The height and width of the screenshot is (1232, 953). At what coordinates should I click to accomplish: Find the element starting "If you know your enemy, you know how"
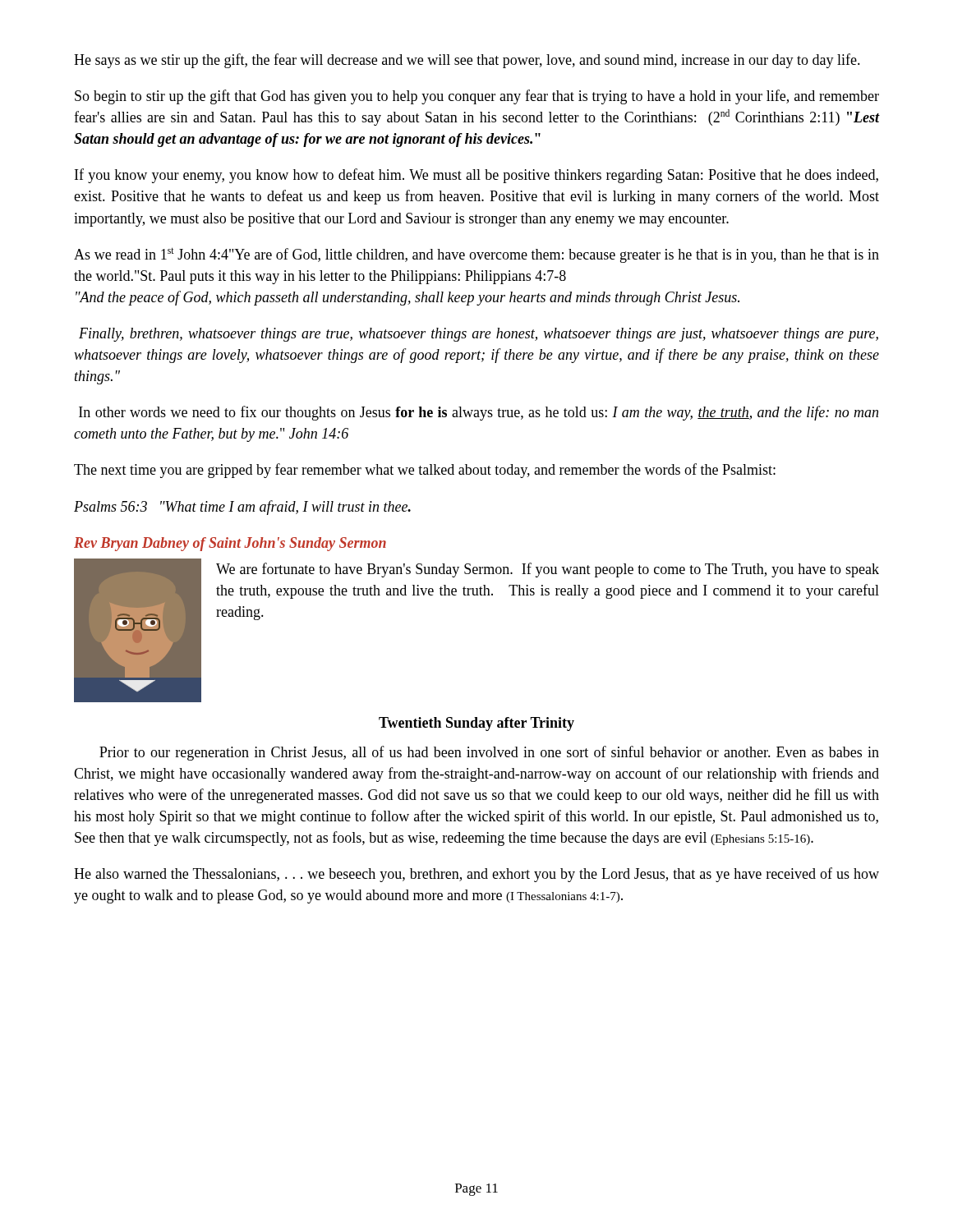coord(476,197)
